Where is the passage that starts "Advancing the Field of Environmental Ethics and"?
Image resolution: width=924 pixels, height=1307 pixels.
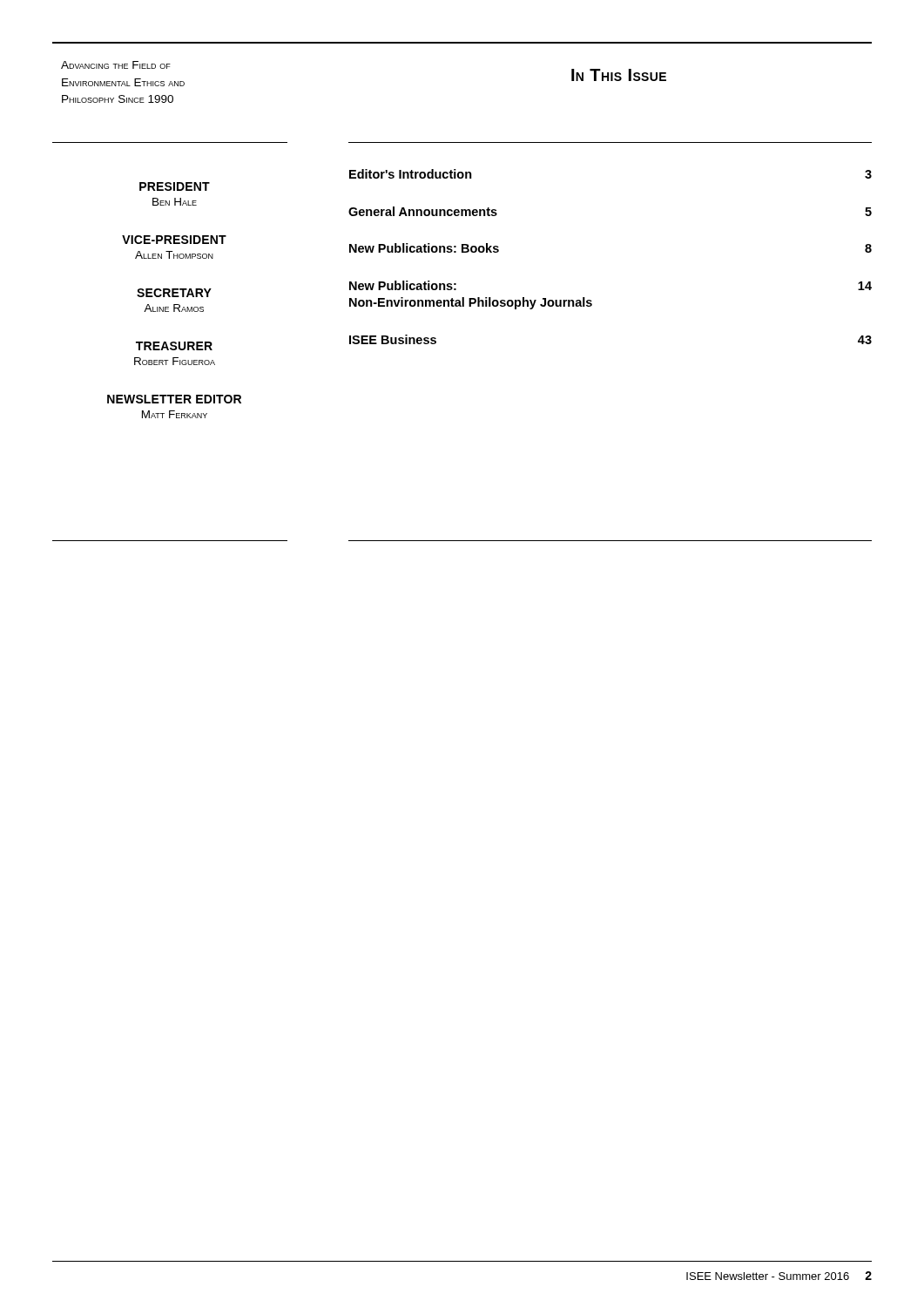123,82
